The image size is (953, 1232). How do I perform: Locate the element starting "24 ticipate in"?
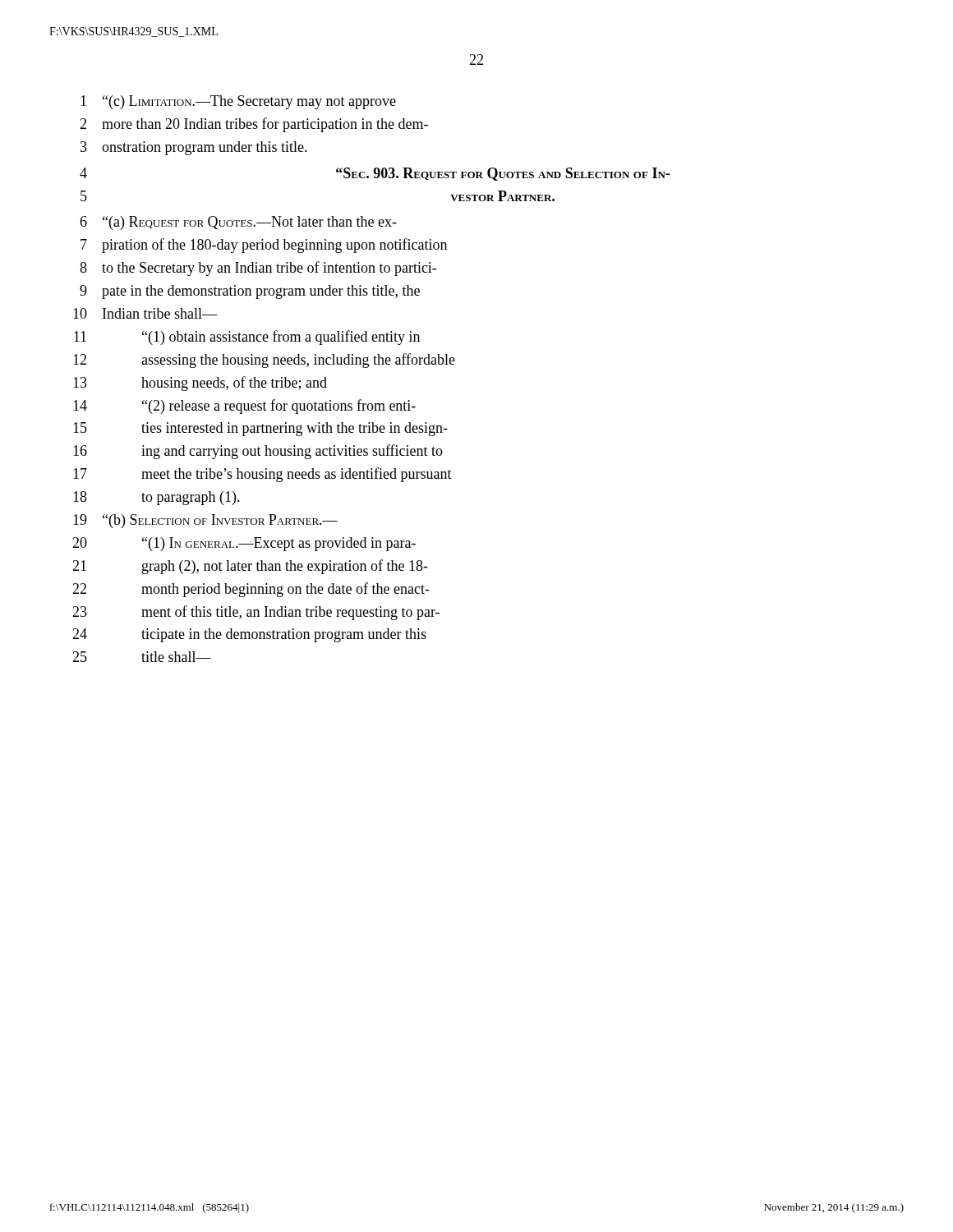[x=249, y=635]
